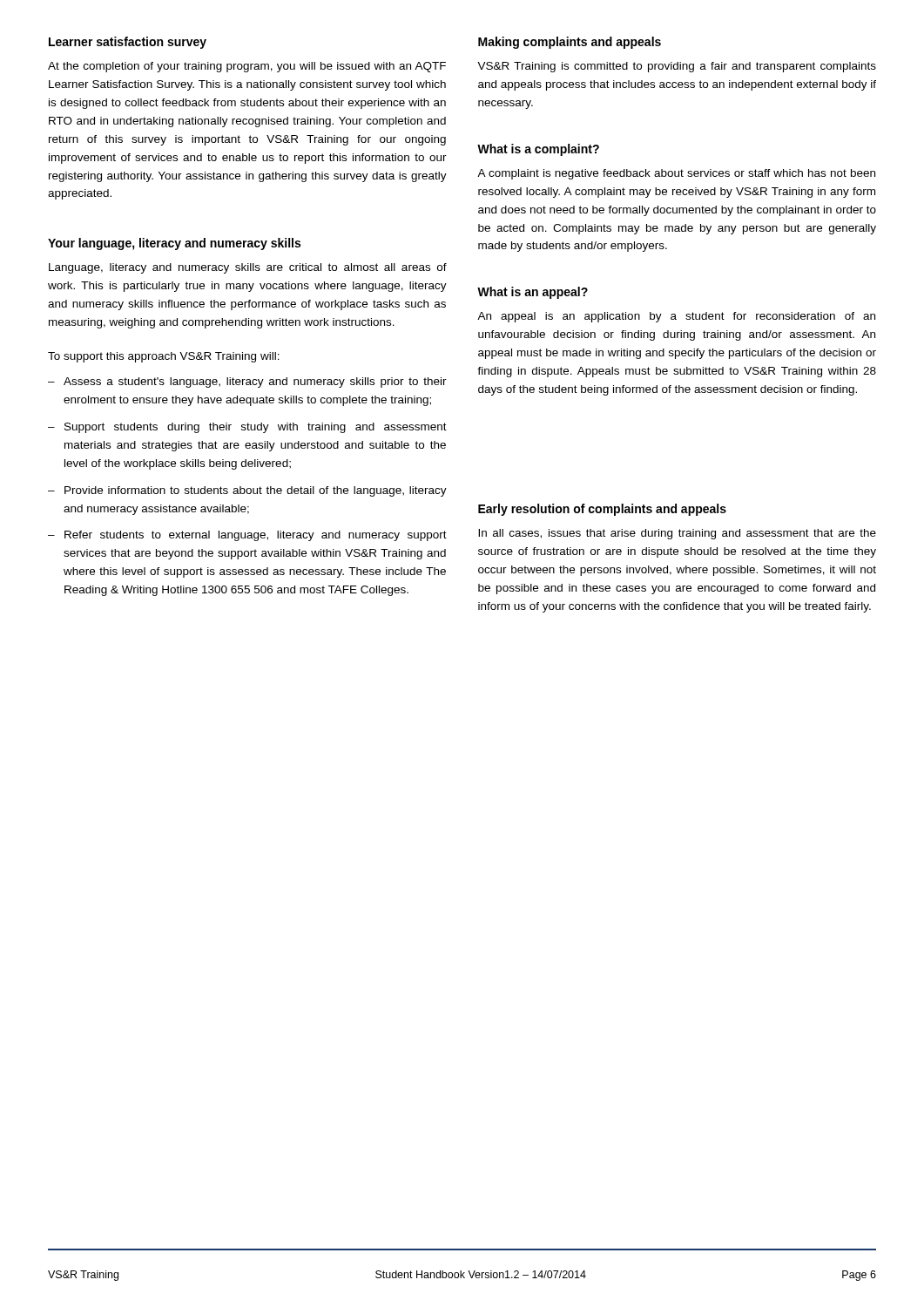Image resolution: width=924 pixels, height=1307 pixels.
Task: Select the section header with the text "Making complaints and appeals"
Action: (570, 42)
